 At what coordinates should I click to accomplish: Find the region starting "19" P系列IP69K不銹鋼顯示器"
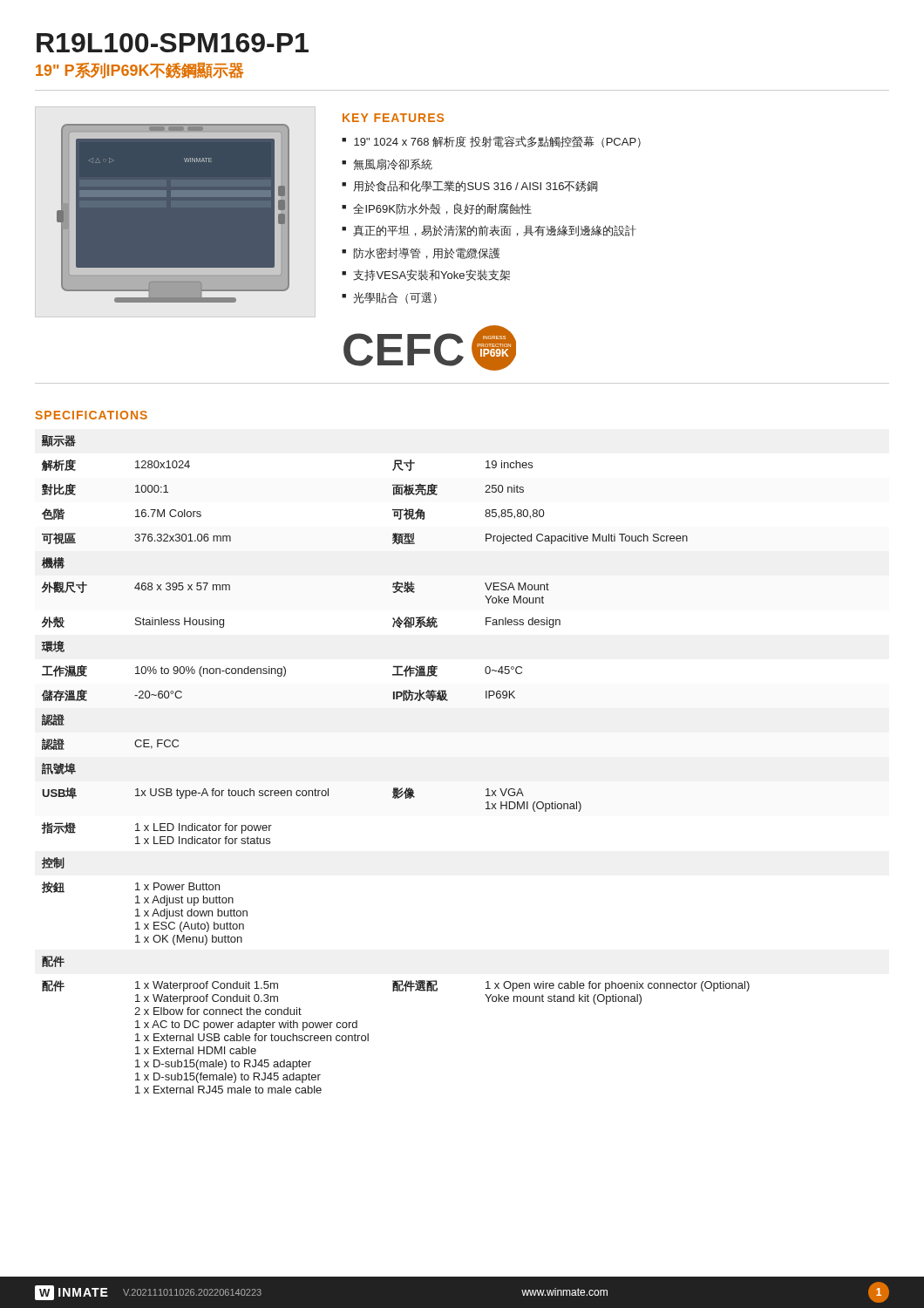140,71
